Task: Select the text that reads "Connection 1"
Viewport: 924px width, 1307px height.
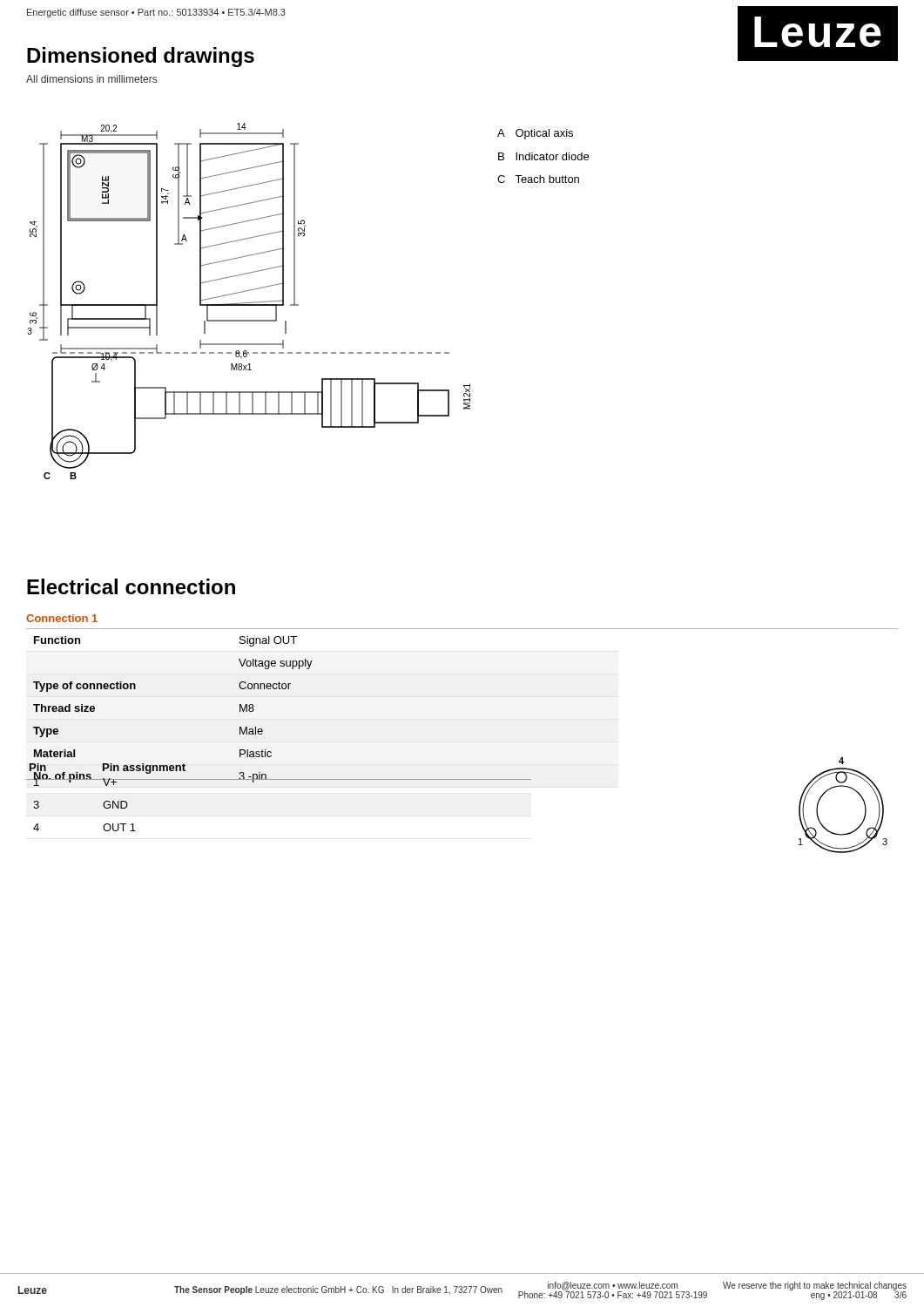Action: click(x=462, y=620)
